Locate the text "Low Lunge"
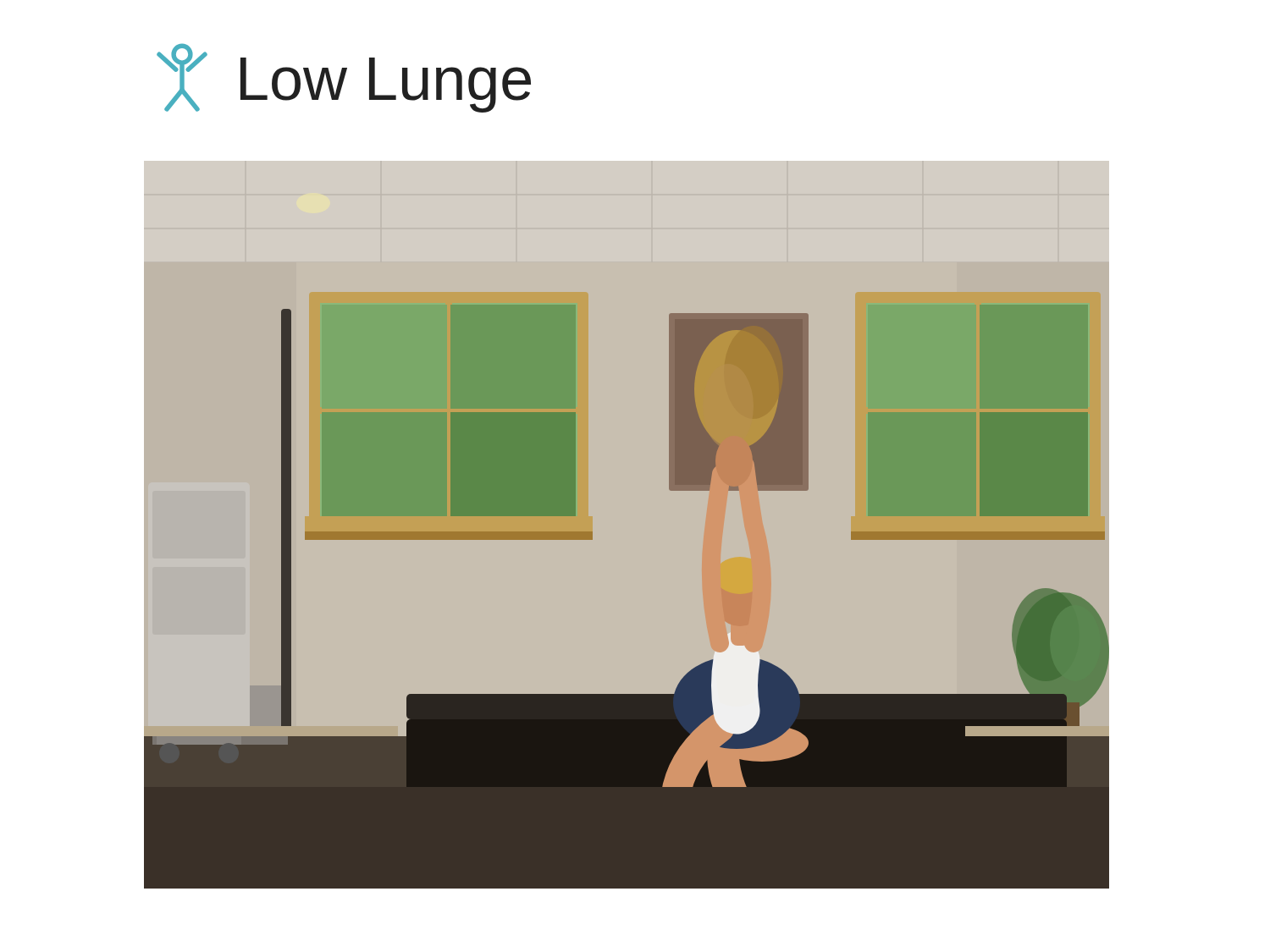Viewport: 1270px width, 952px height. (x=339, y=79)
